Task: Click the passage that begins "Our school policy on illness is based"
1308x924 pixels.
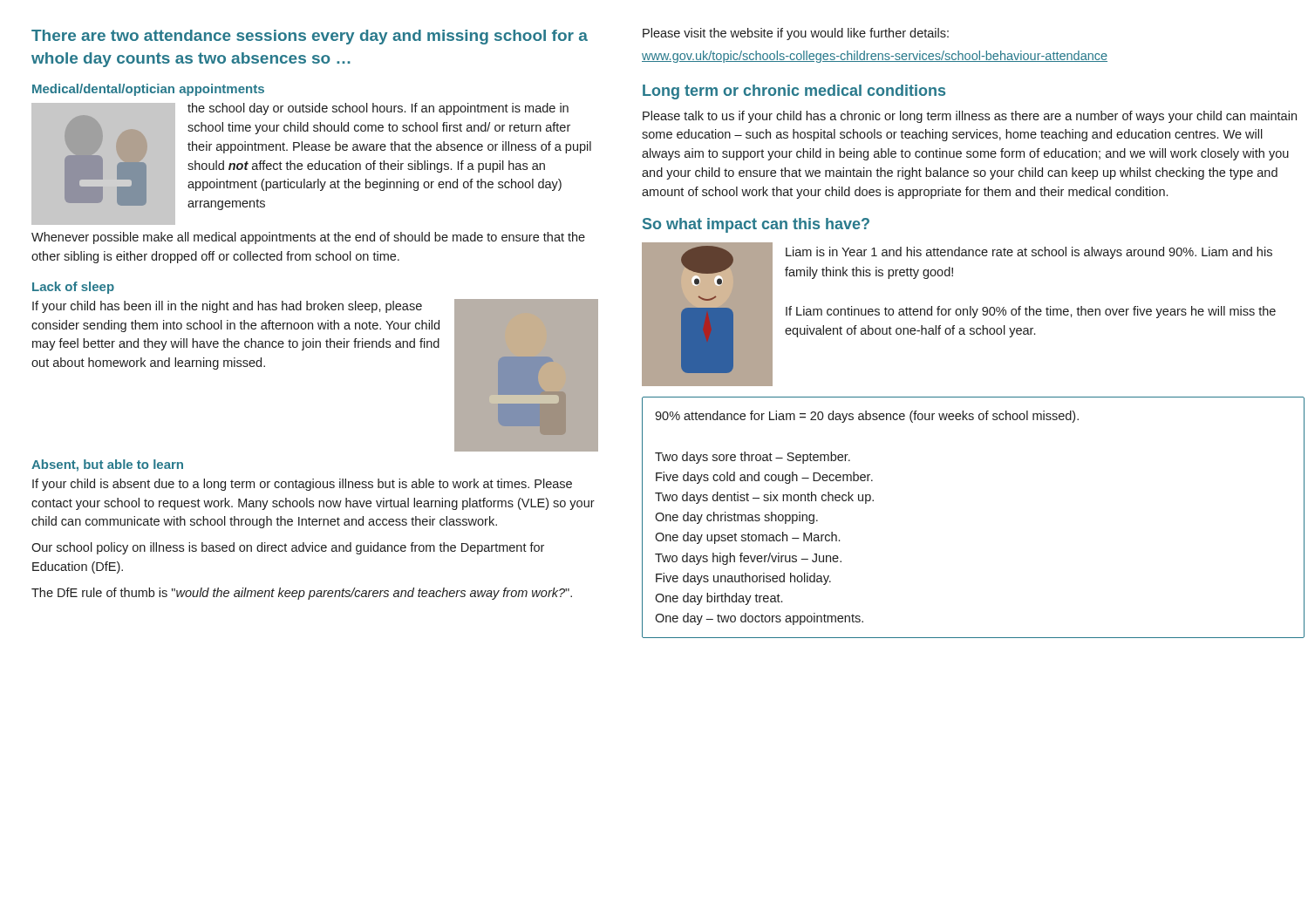Action: pos(288,557)
